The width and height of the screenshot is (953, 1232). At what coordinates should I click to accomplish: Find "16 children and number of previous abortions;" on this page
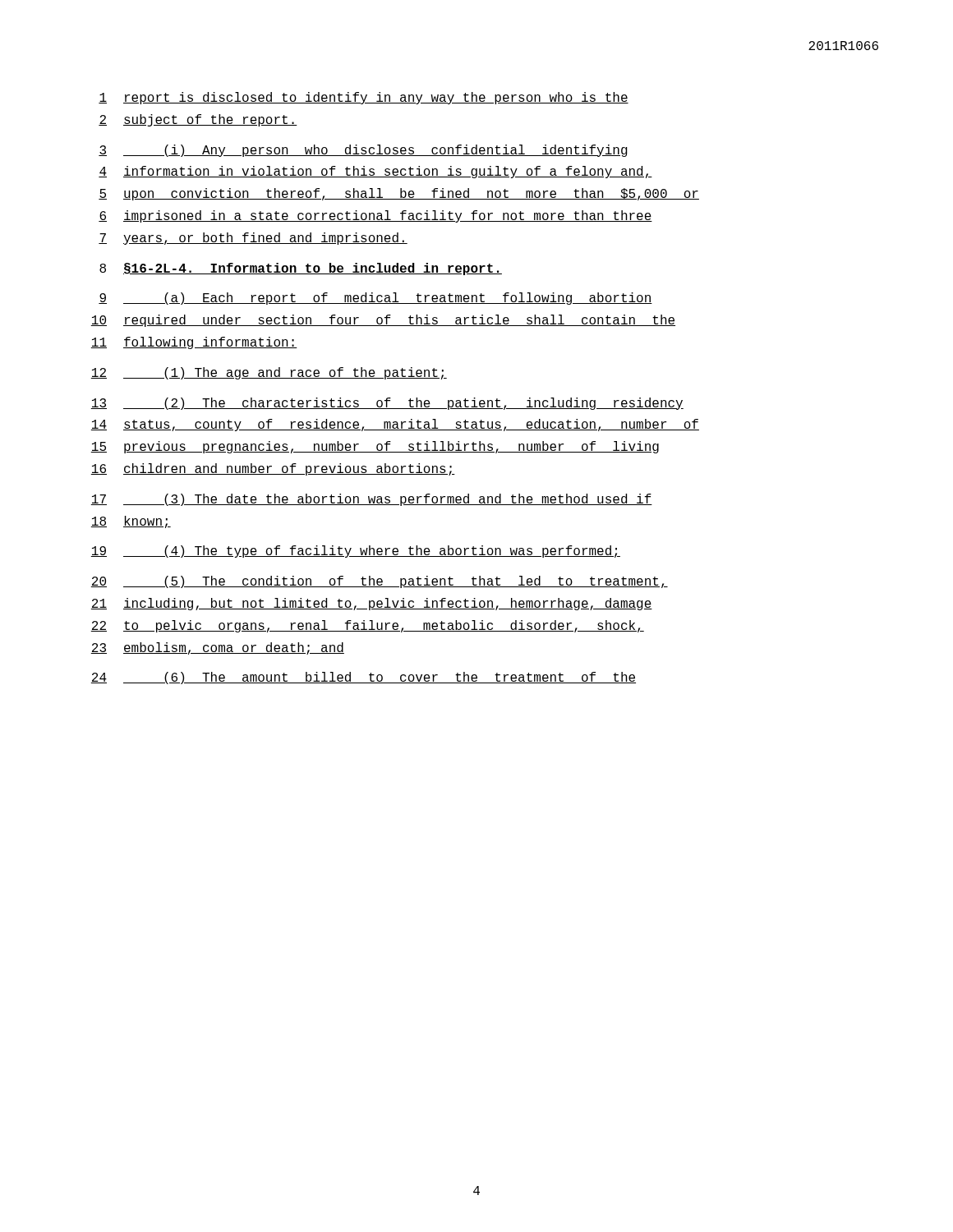[273, 469]
